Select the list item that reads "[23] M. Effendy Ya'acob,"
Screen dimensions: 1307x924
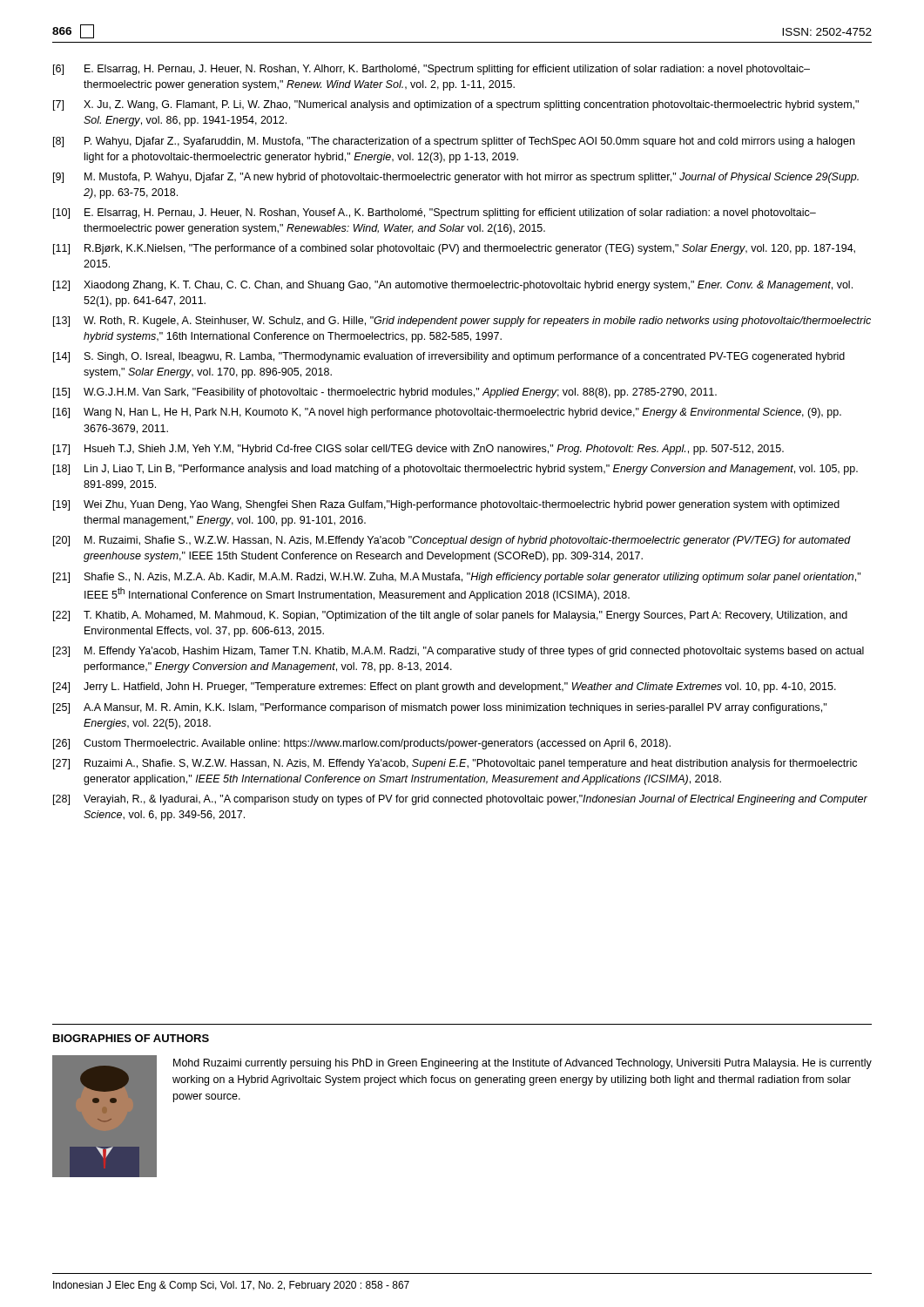(x=462, y=659)
